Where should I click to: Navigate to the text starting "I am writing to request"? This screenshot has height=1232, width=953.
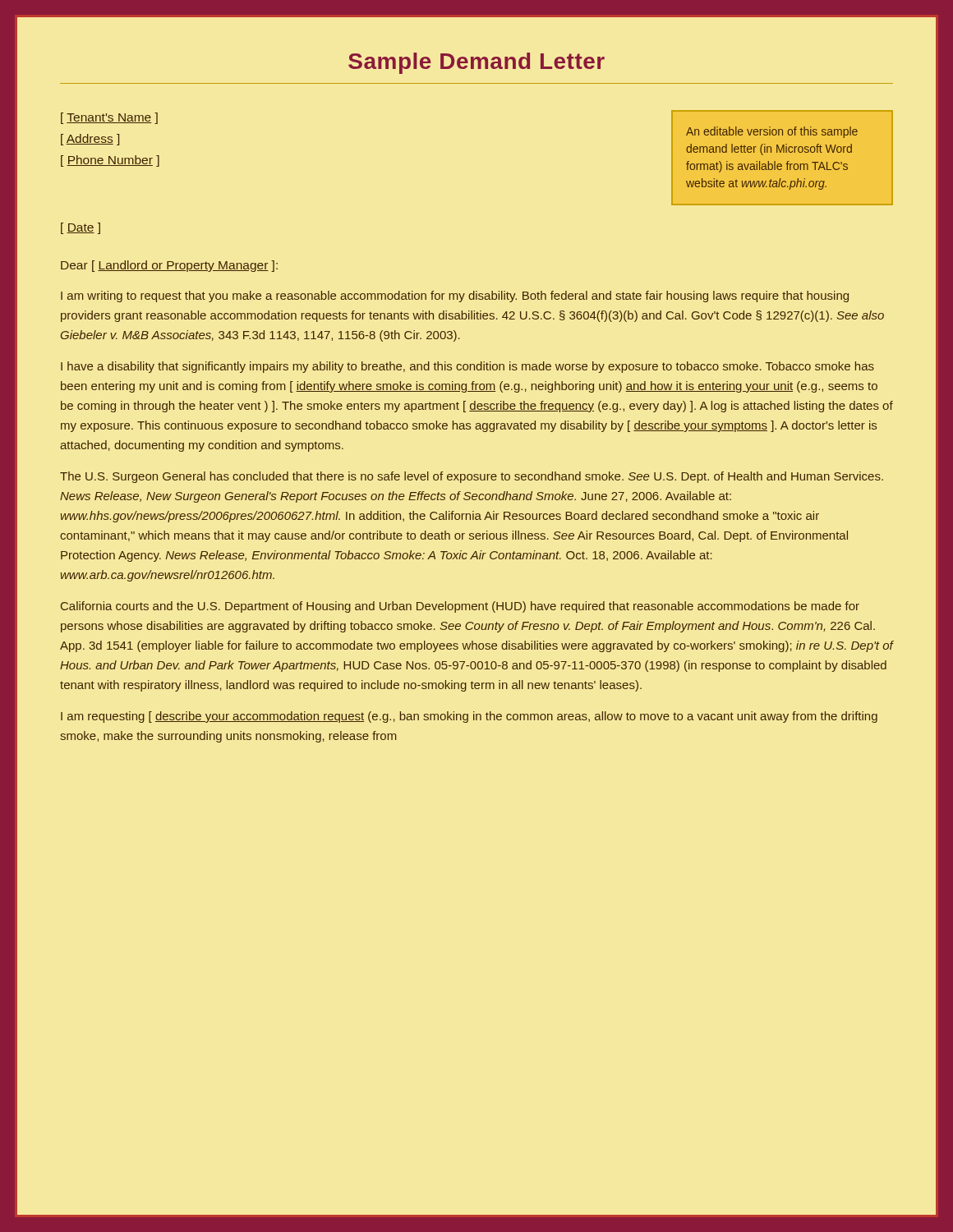click(x=472, y=315)
